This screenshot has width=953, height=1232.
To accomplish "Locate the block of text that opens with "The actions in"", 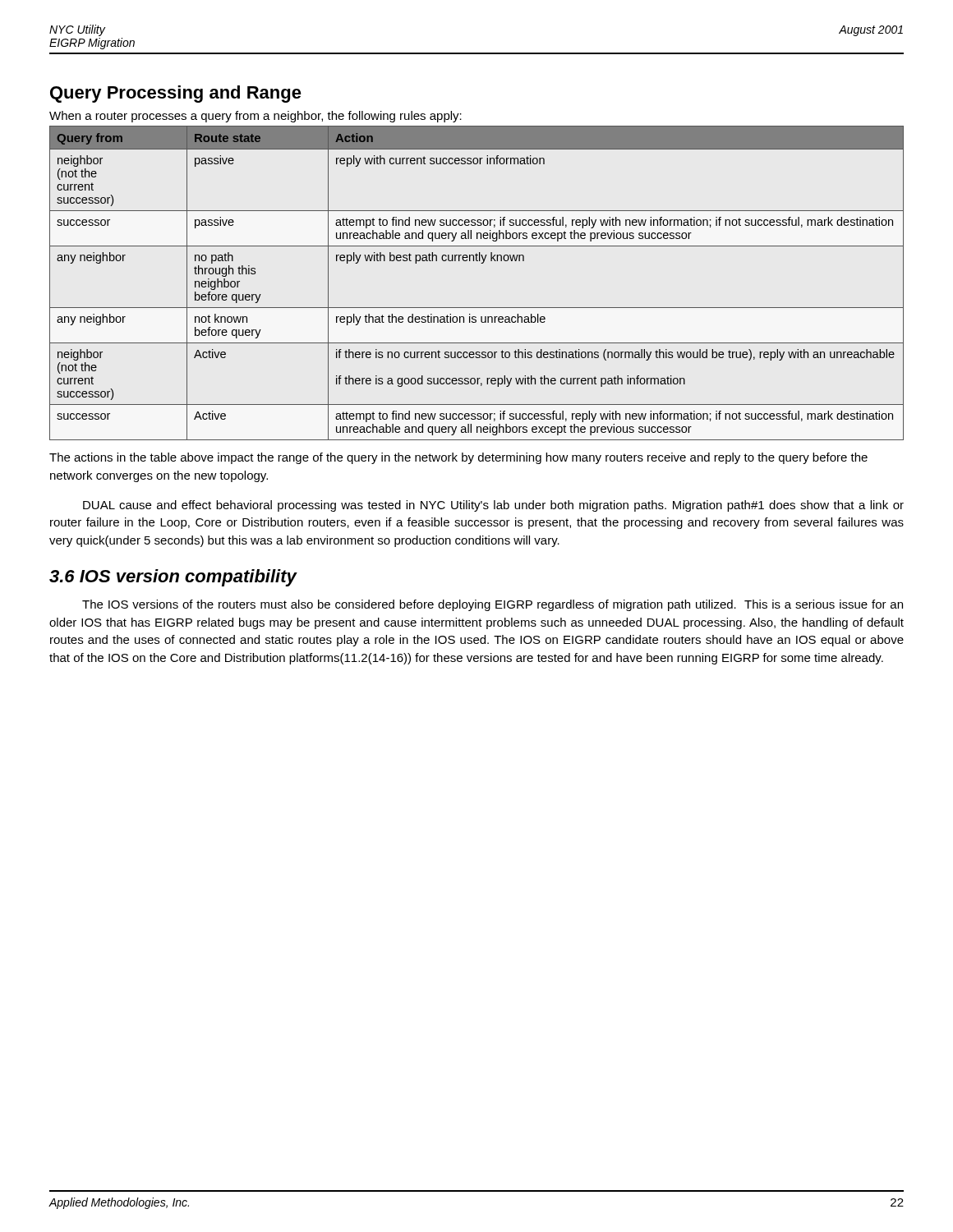I will pyautogui.click(x=459, y=466).
